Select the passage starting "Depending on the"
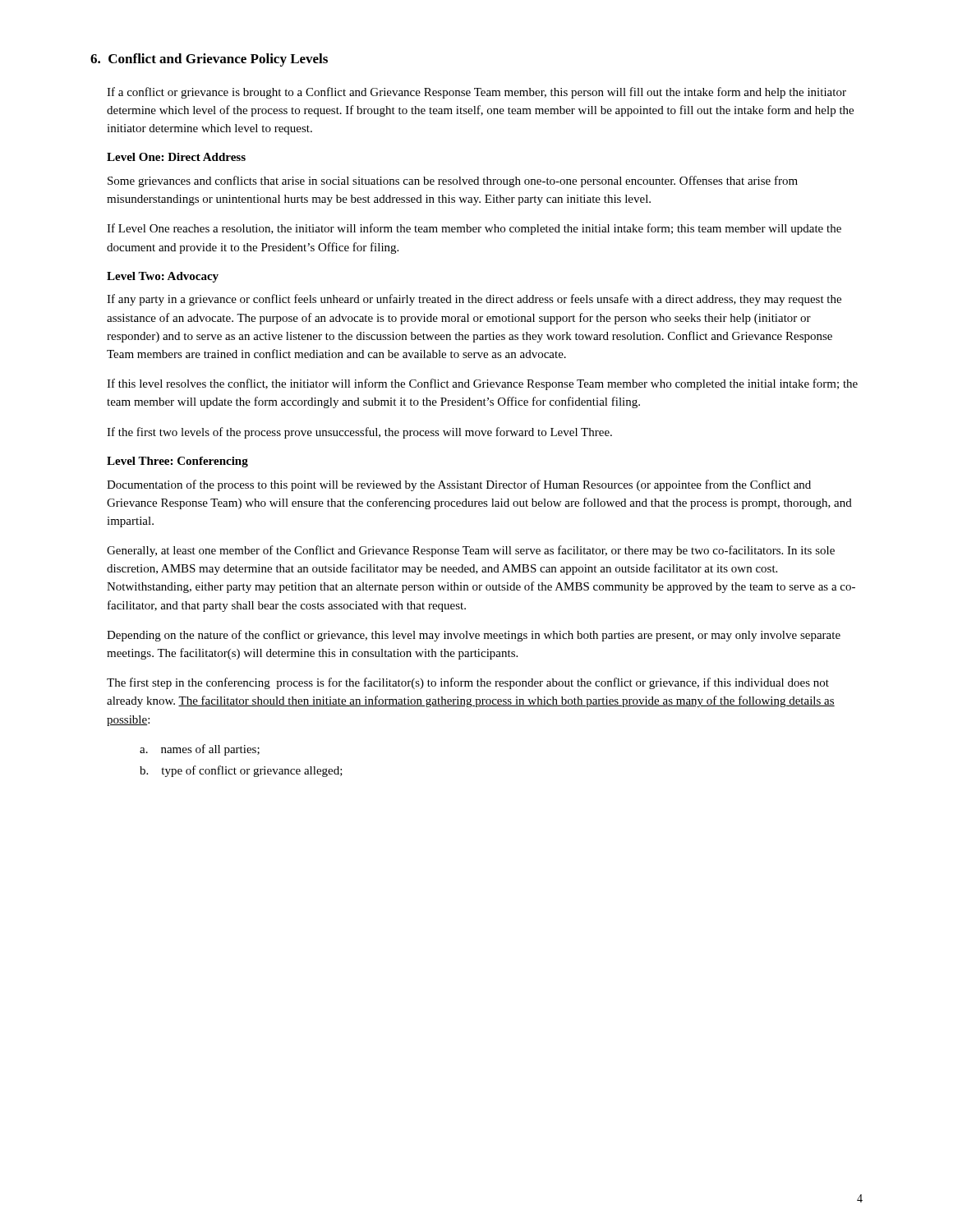953x1232 pixels. 474,644
